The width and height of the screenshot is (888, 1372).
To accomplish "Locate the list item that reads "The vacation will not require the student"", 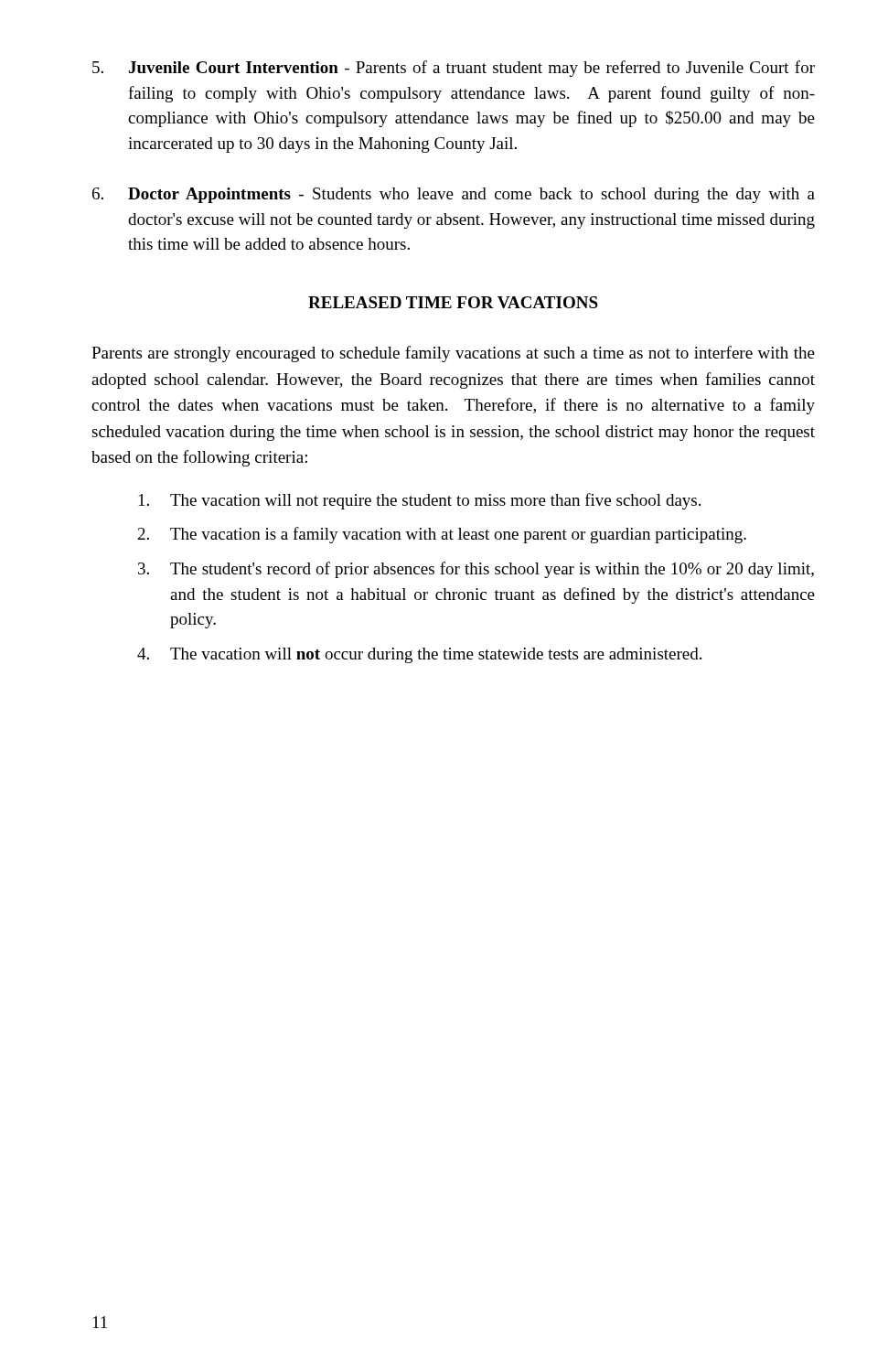I will coord(476,500).
